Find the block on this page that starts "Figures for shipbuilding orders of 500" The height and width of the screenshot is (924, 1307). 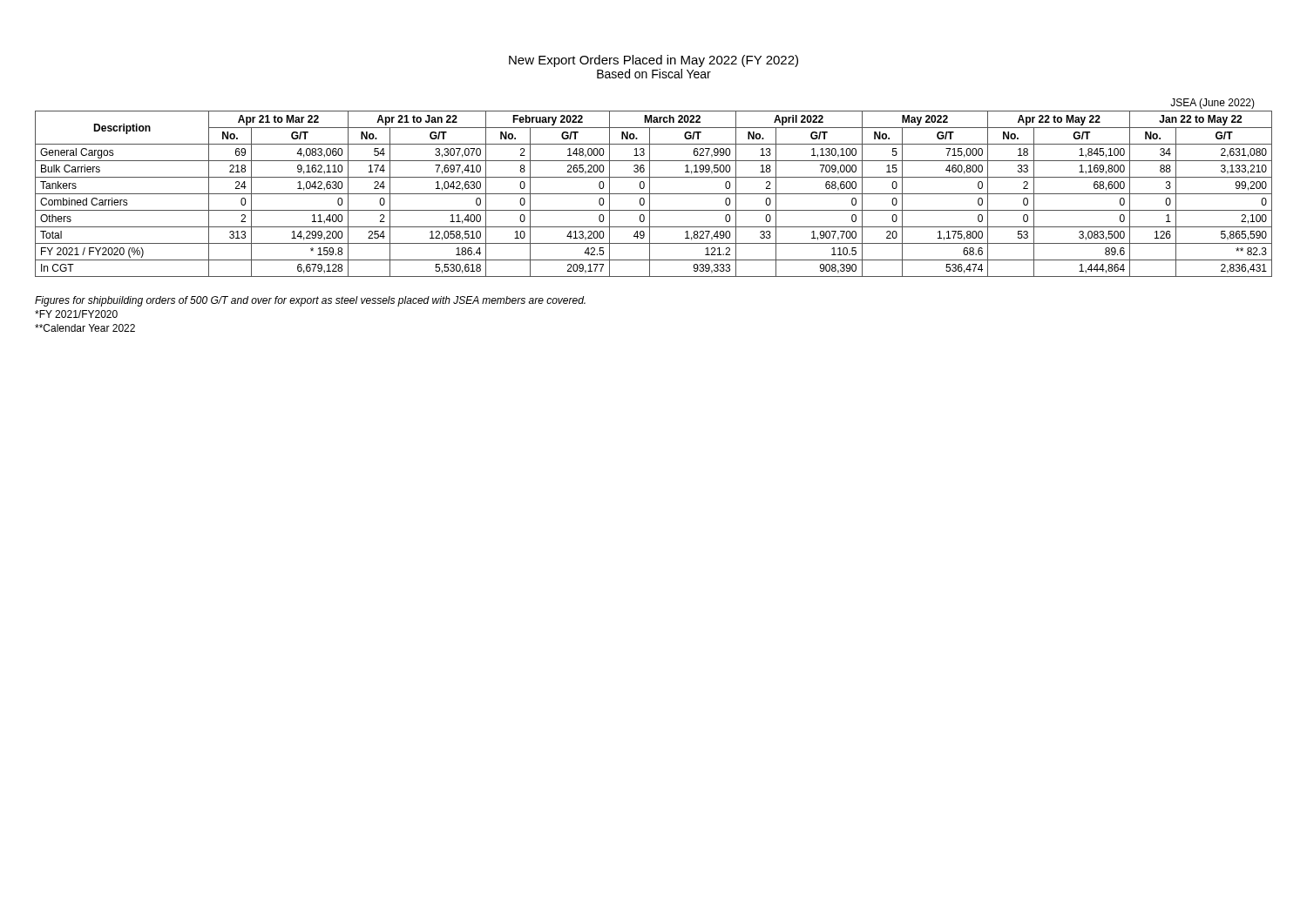point(310,301)
